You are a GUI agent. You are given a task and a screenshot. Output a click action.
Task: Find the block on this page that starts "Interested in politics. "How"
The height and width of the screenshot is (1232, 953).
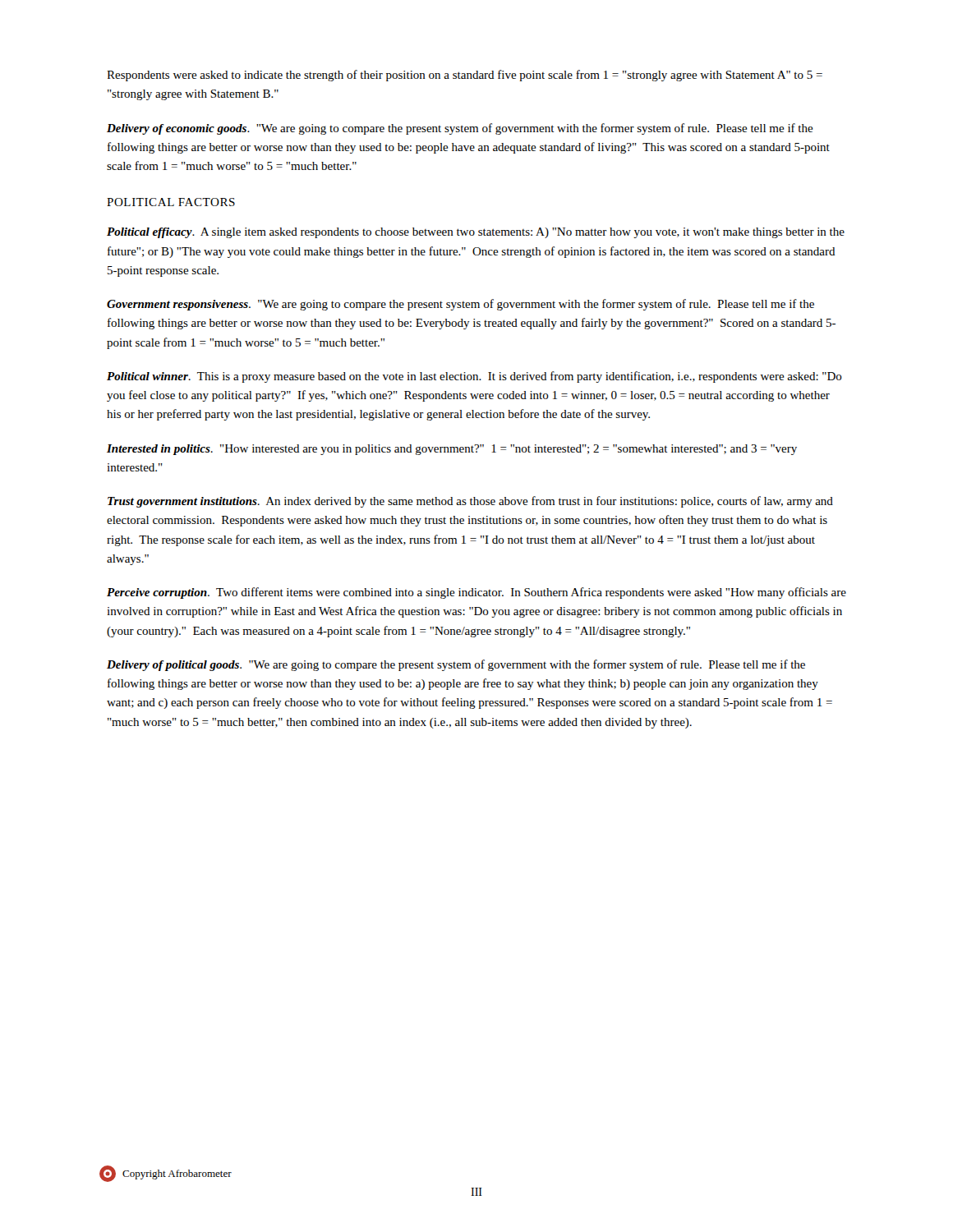coord(452,458)
